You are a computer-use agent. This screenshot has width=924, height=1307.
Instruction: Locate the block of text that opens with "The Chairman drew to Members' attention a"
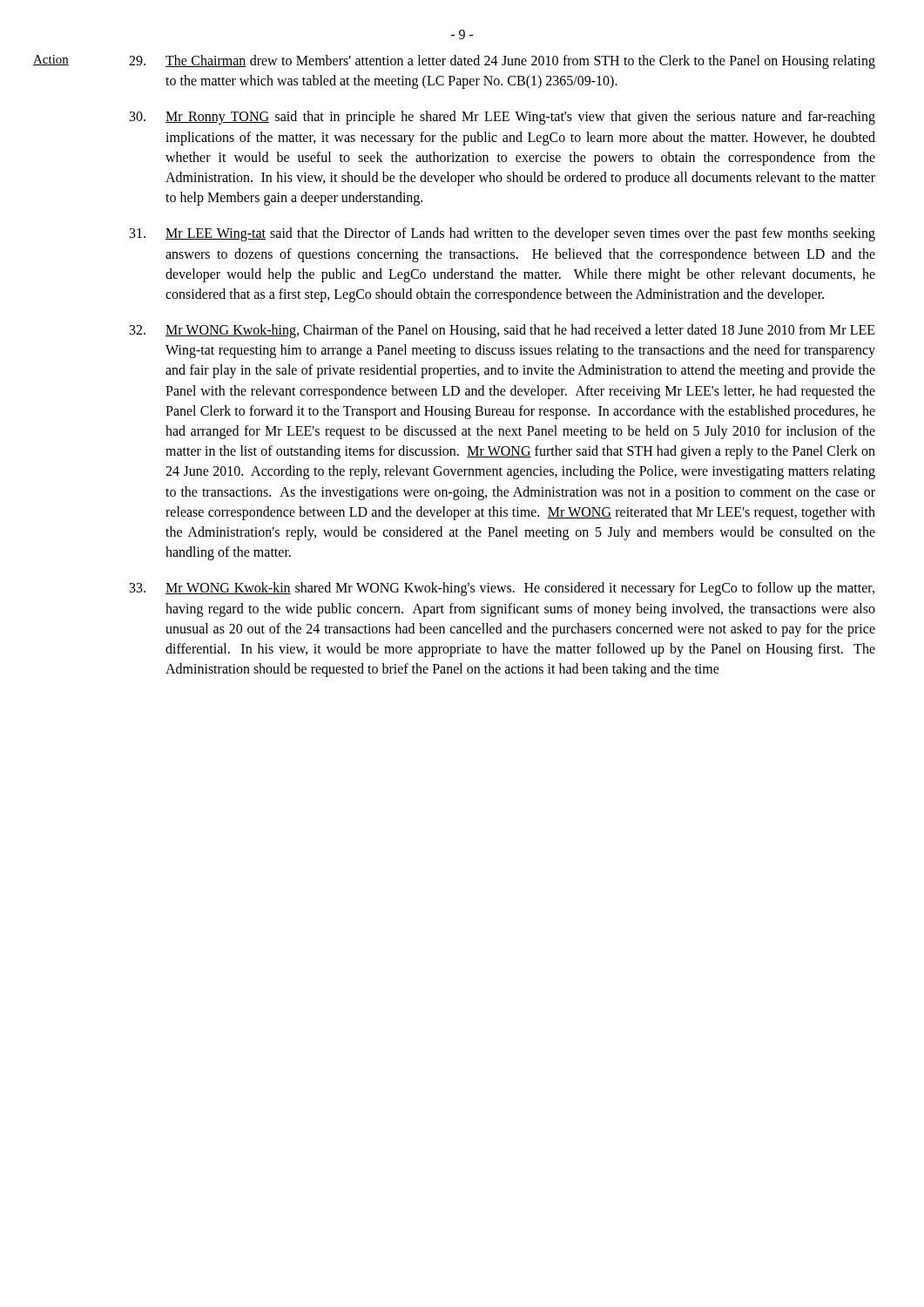[502, 71]
